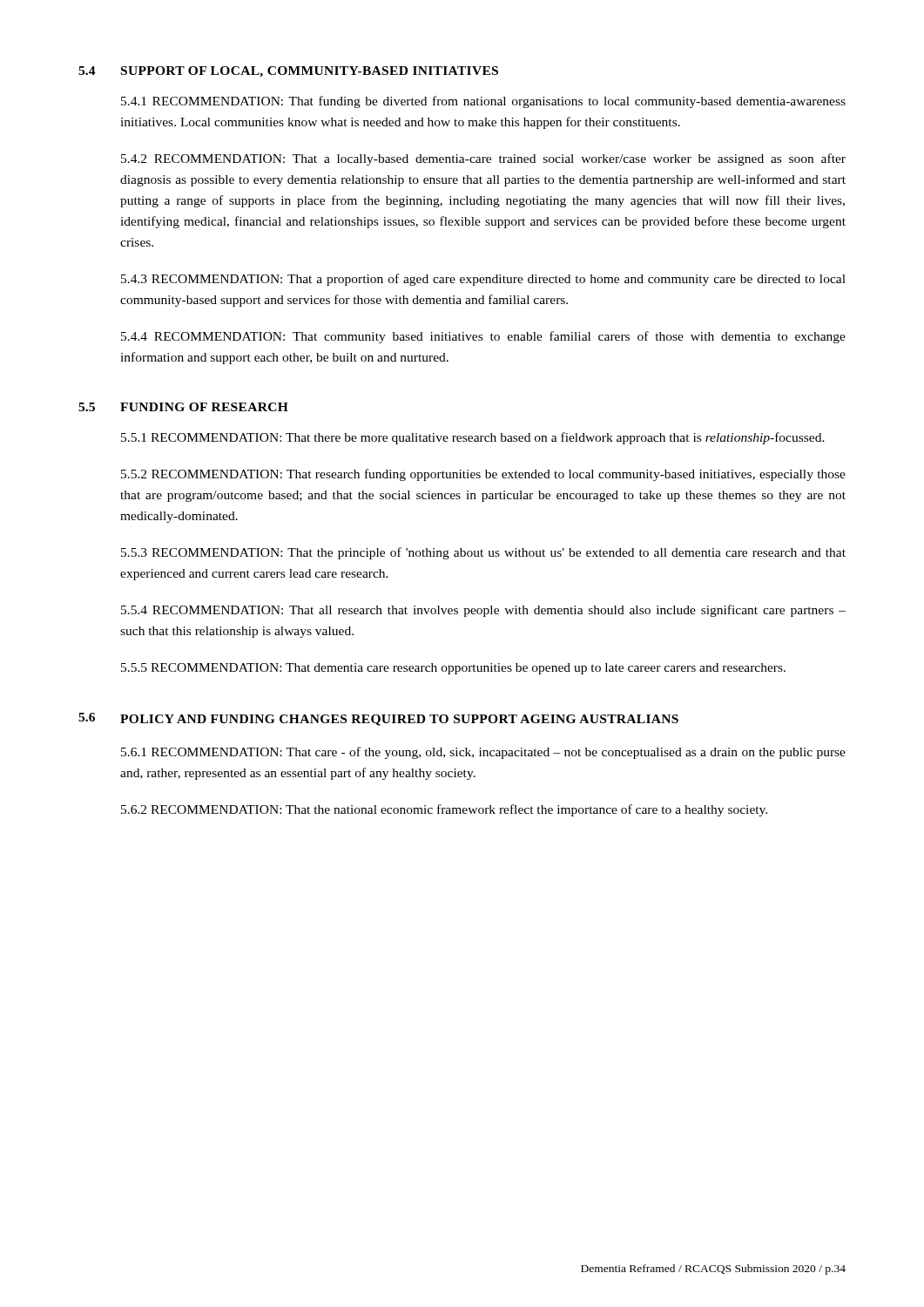This screenshot has width=924, height=1307.
Task: Locate the text block with the text "5.2 RECOMMENDATION: That research"
Action: [x=483, y=495]
